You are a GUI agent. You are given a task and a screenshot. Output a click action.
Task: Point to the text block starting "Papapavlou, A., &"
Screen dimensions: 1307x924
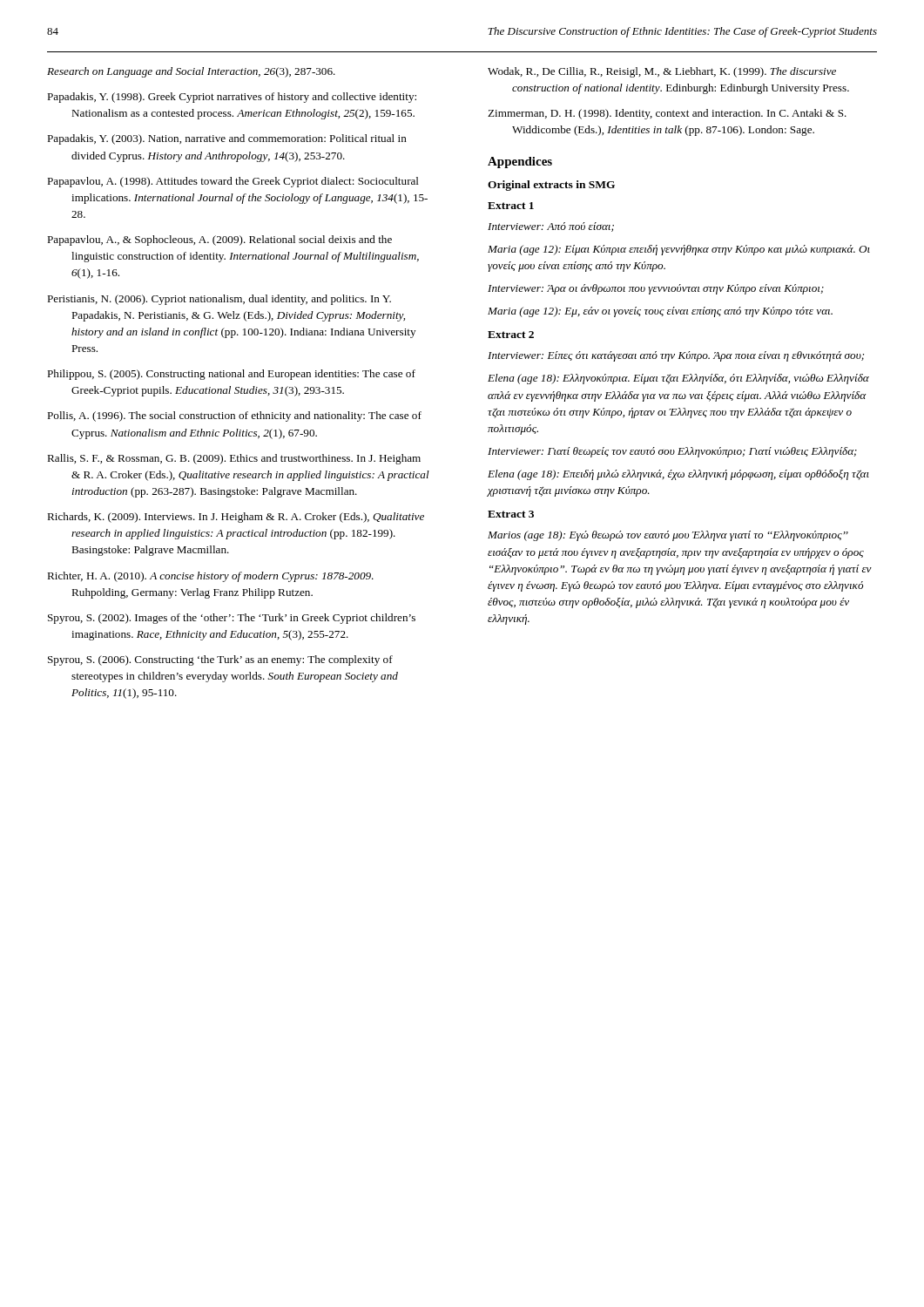[x=233, y=256]
